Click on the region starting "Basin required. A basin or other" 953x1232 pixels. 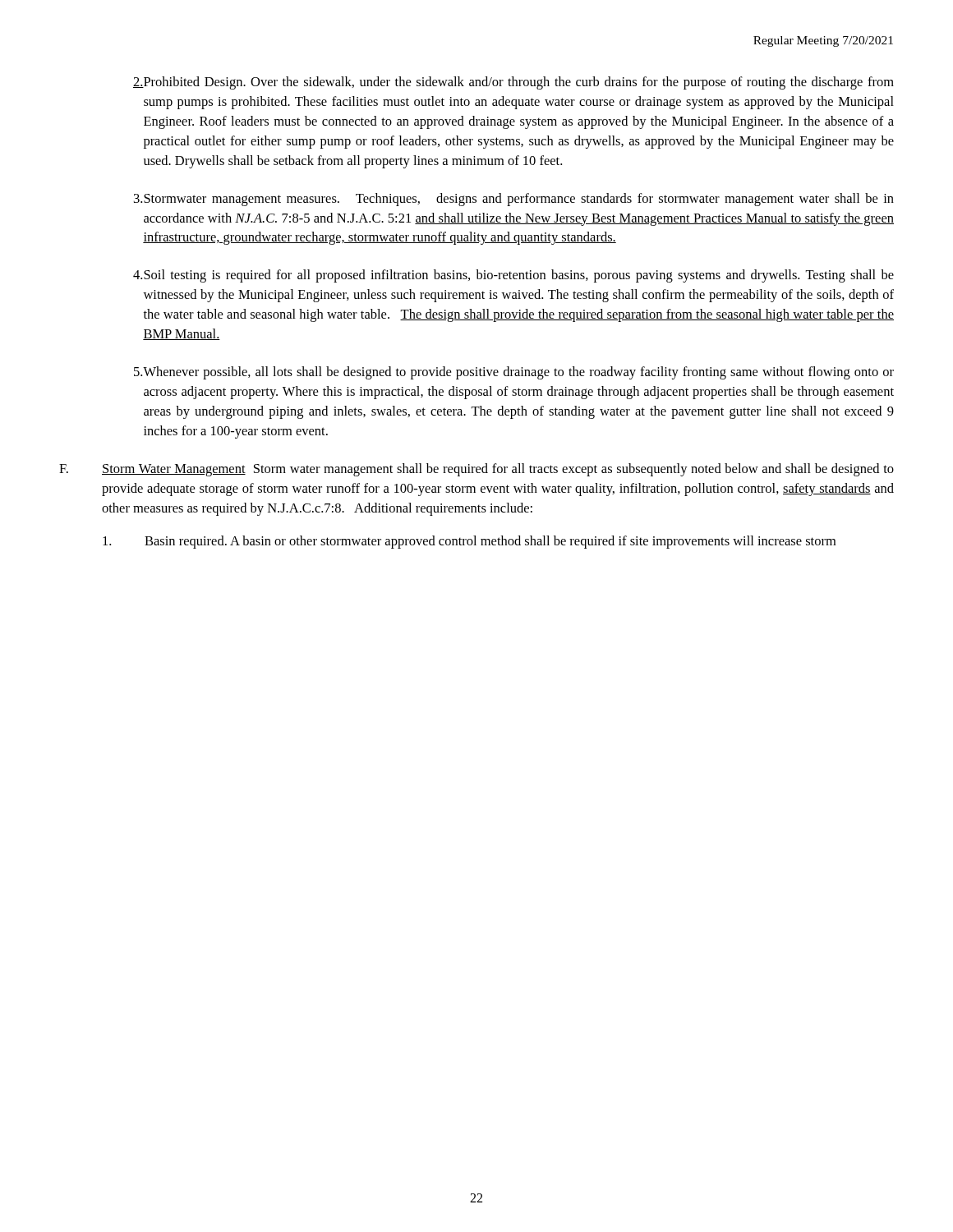(x=498, y=541)
